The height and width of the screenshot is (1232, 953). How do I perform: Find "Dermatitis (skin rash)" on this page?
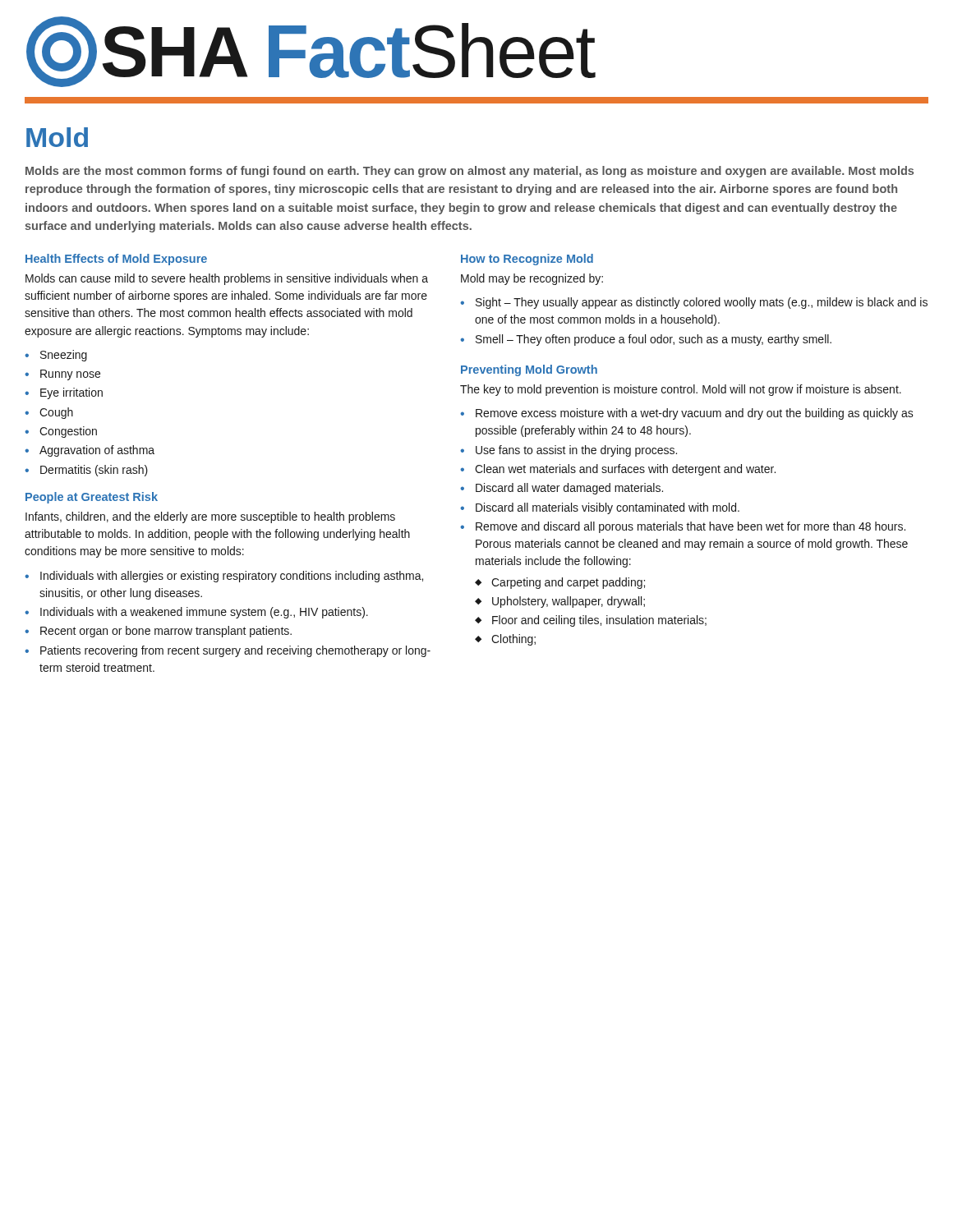(x=86, y=471)
